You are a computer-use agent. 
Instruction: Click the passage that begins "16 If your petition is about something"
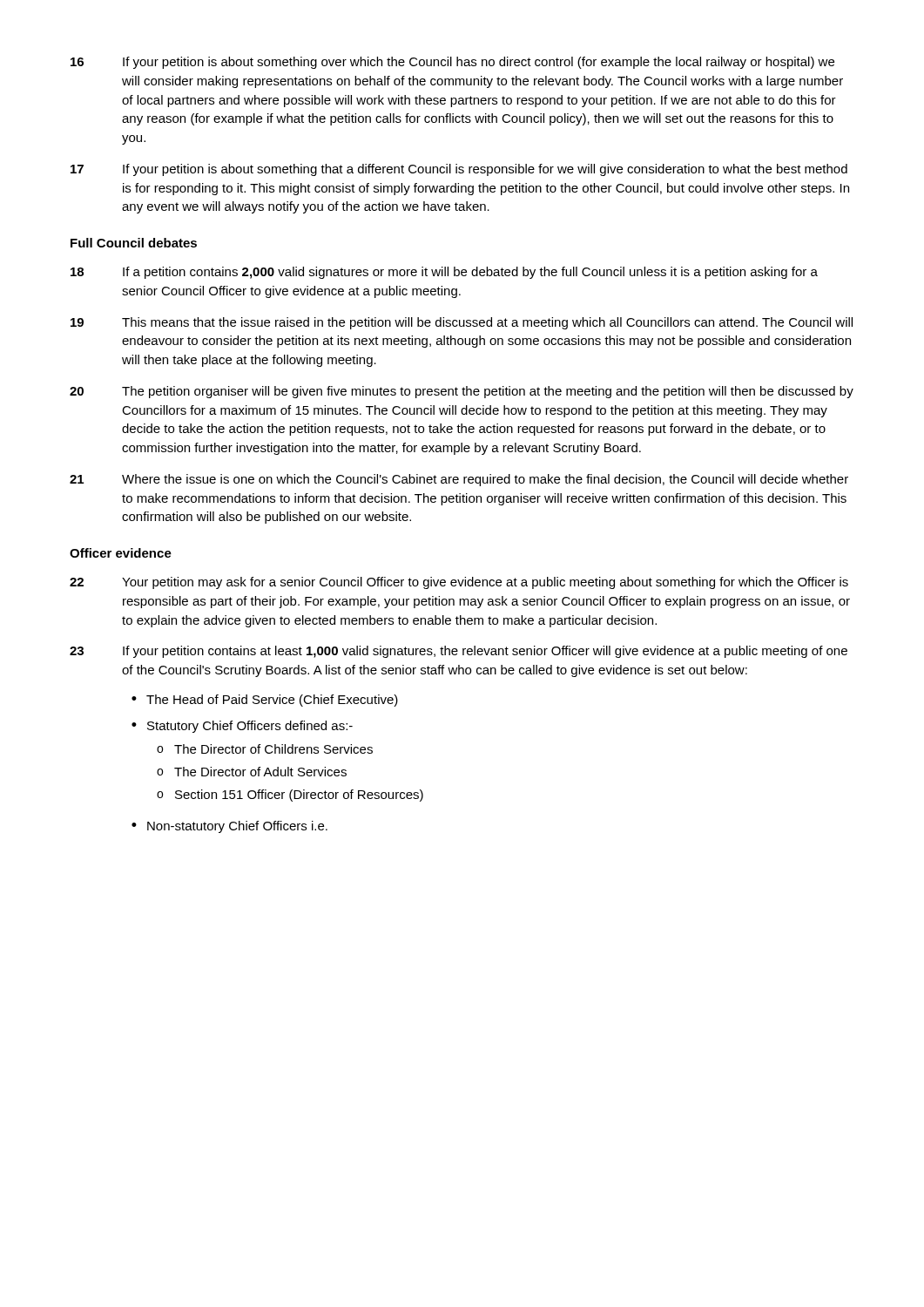click(462, 100)
